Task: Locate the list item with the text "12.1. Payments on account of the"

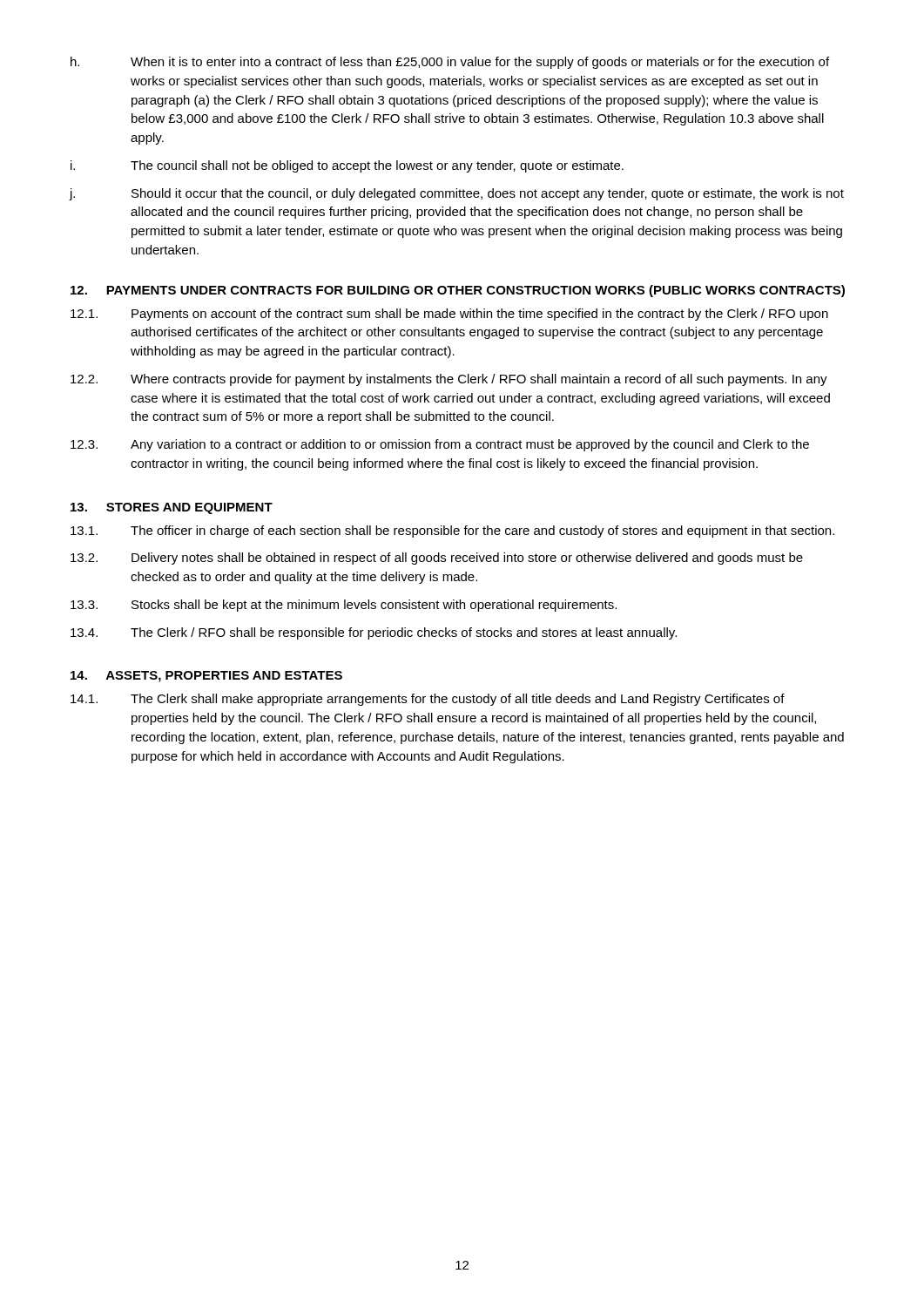Action: pyautogui.click(x=458, y=332)
